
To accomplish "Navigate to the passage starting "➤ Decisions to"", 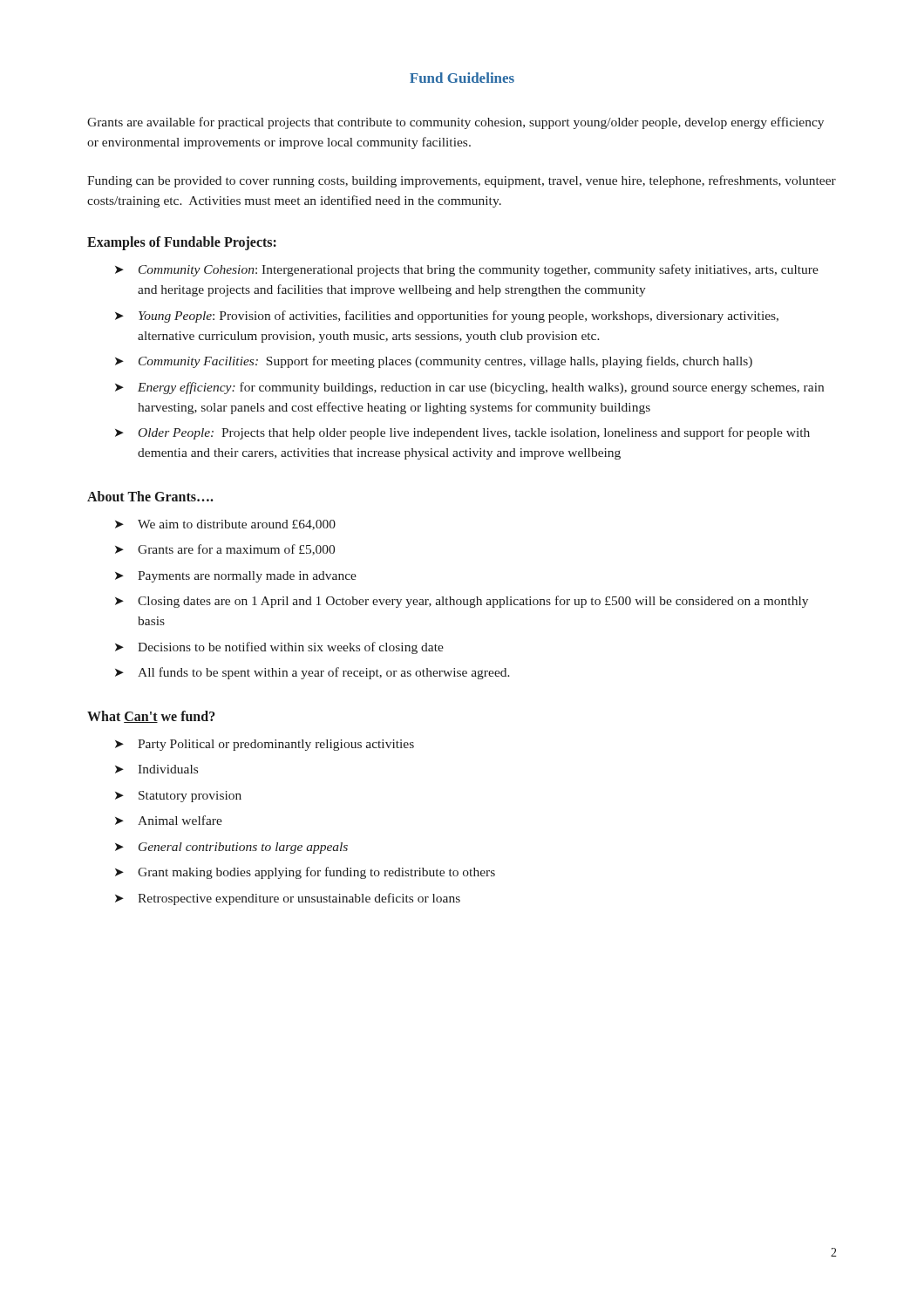I will [279, 648].
